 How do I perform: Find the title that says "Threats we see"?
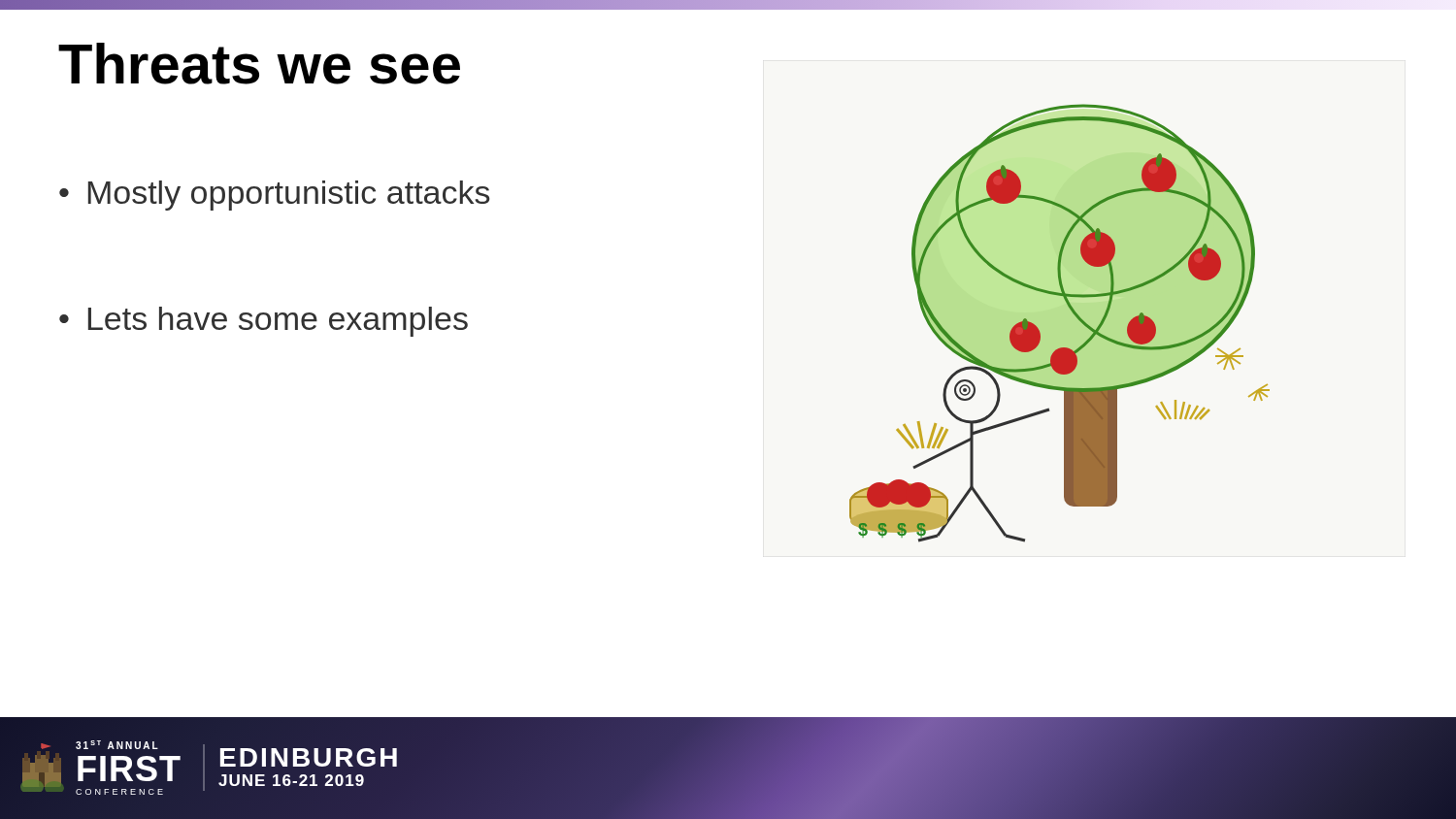260,64
